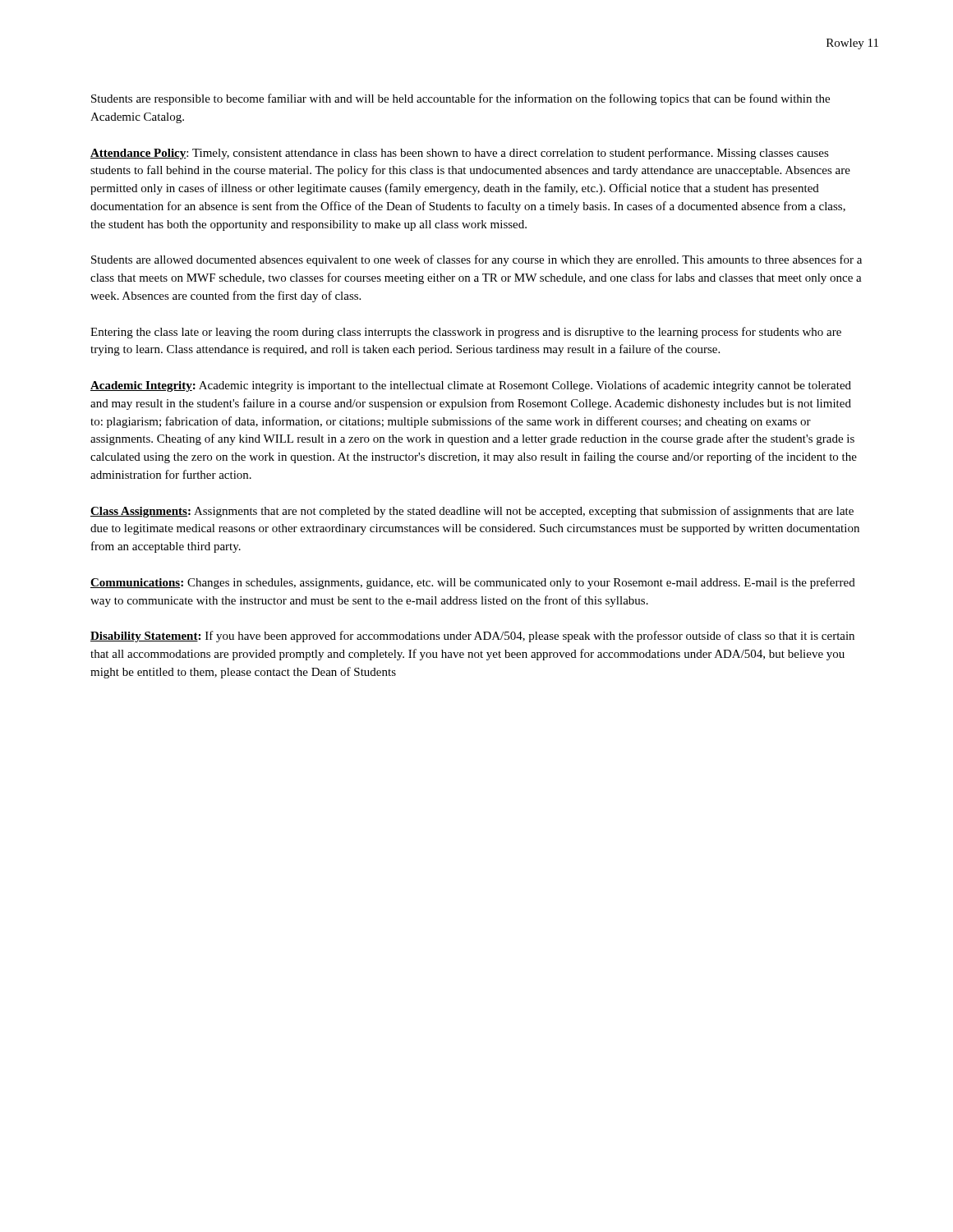The image size is (953, 1232).
Task: Where is the passage that starts "Class Assignments: Assignments that are not"?
Action: pyautogui.click(x=475, y=528)
